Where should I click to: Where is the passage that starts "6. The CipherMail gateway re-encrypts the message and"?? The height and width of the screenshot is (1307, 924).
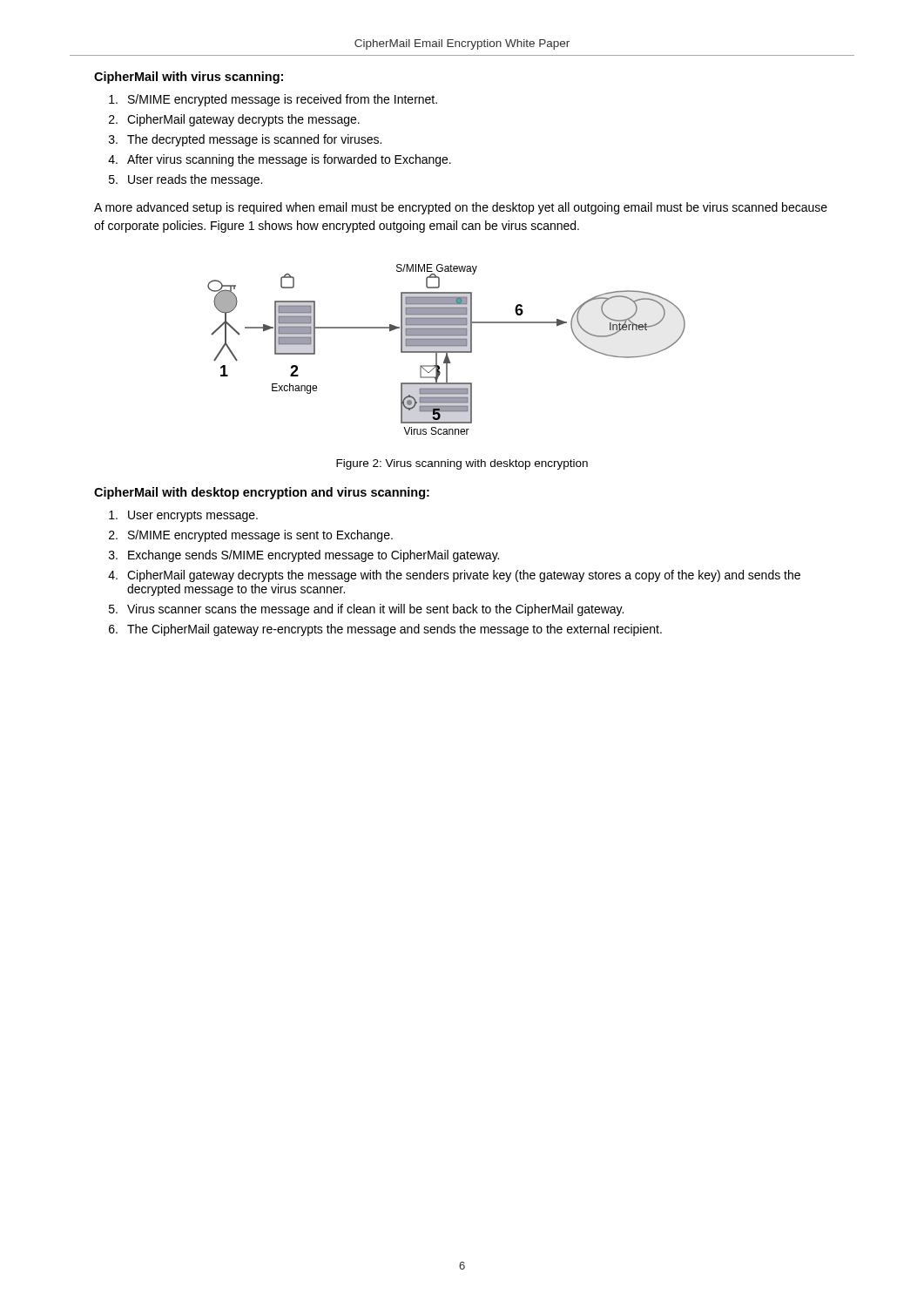pos(378,629)
